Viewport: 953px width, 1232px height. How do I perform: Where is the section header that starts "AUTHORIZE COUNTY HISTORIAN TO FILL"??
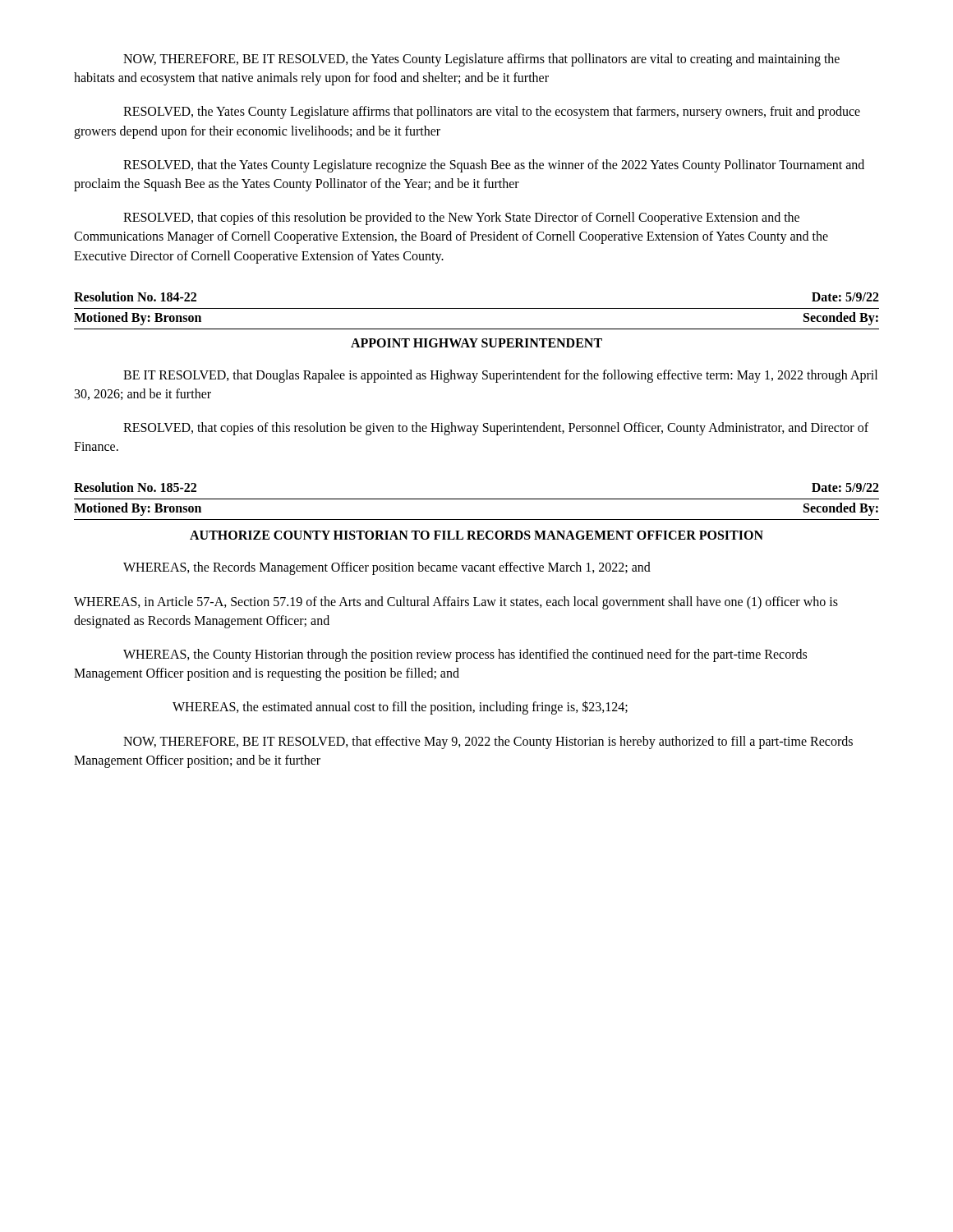pyautogui.click(x=476, y=535)
